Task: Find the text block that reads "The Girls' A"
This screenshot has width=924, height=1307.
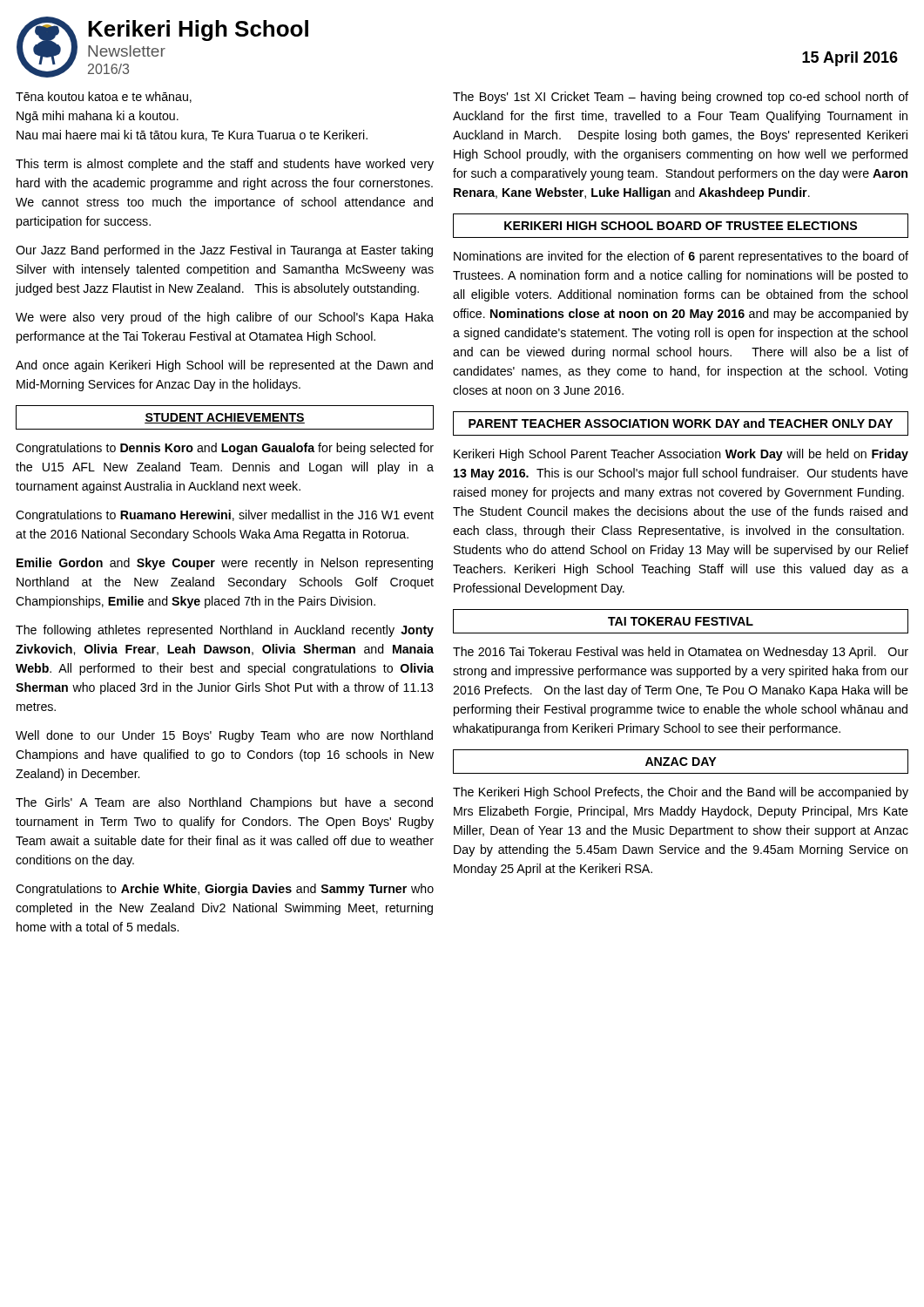Action: point(225,831)
